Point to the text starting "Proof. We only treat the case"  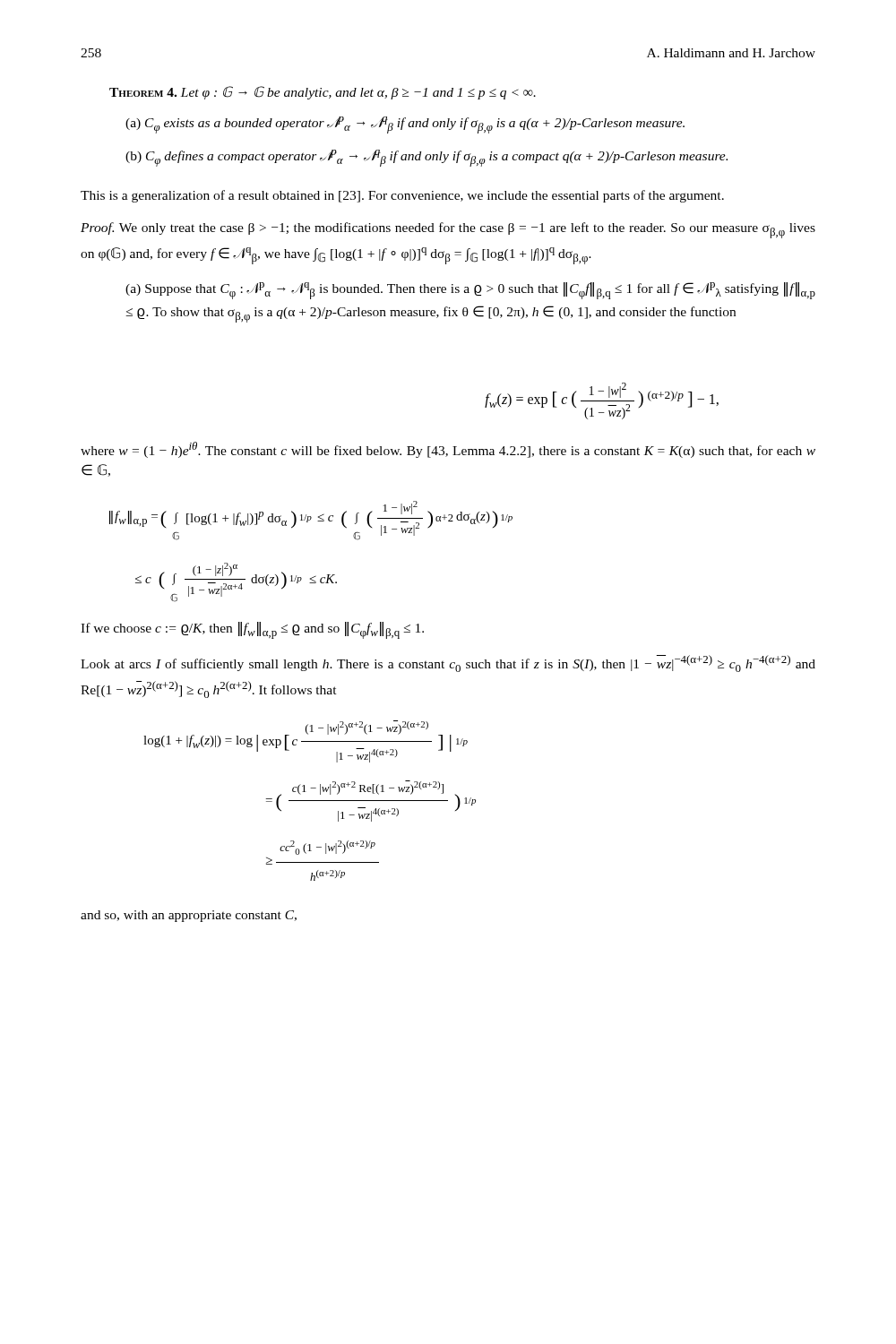tap(448, 242)
